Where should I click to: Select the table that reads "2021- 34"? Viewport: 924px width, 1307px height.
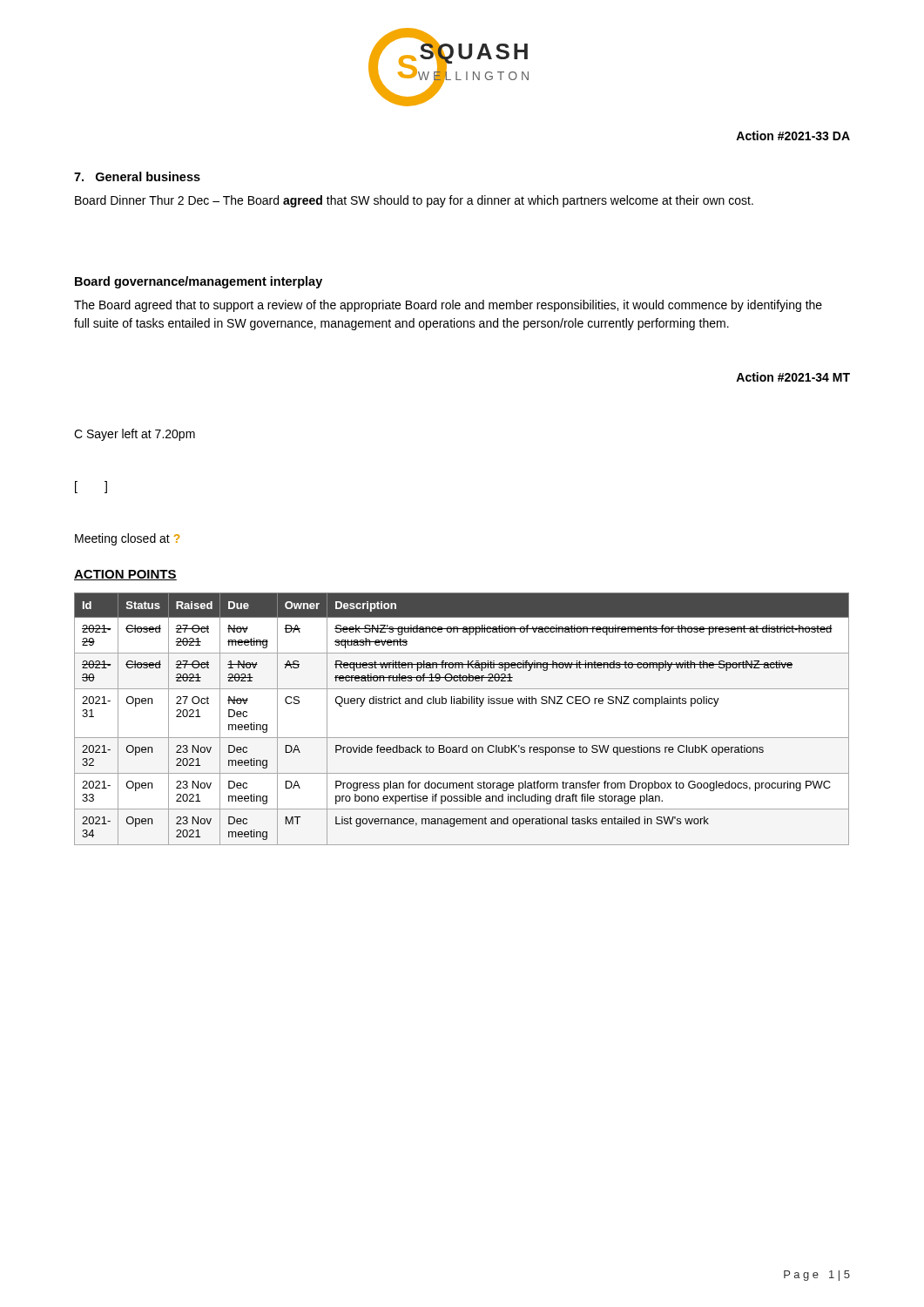[462, 719]
